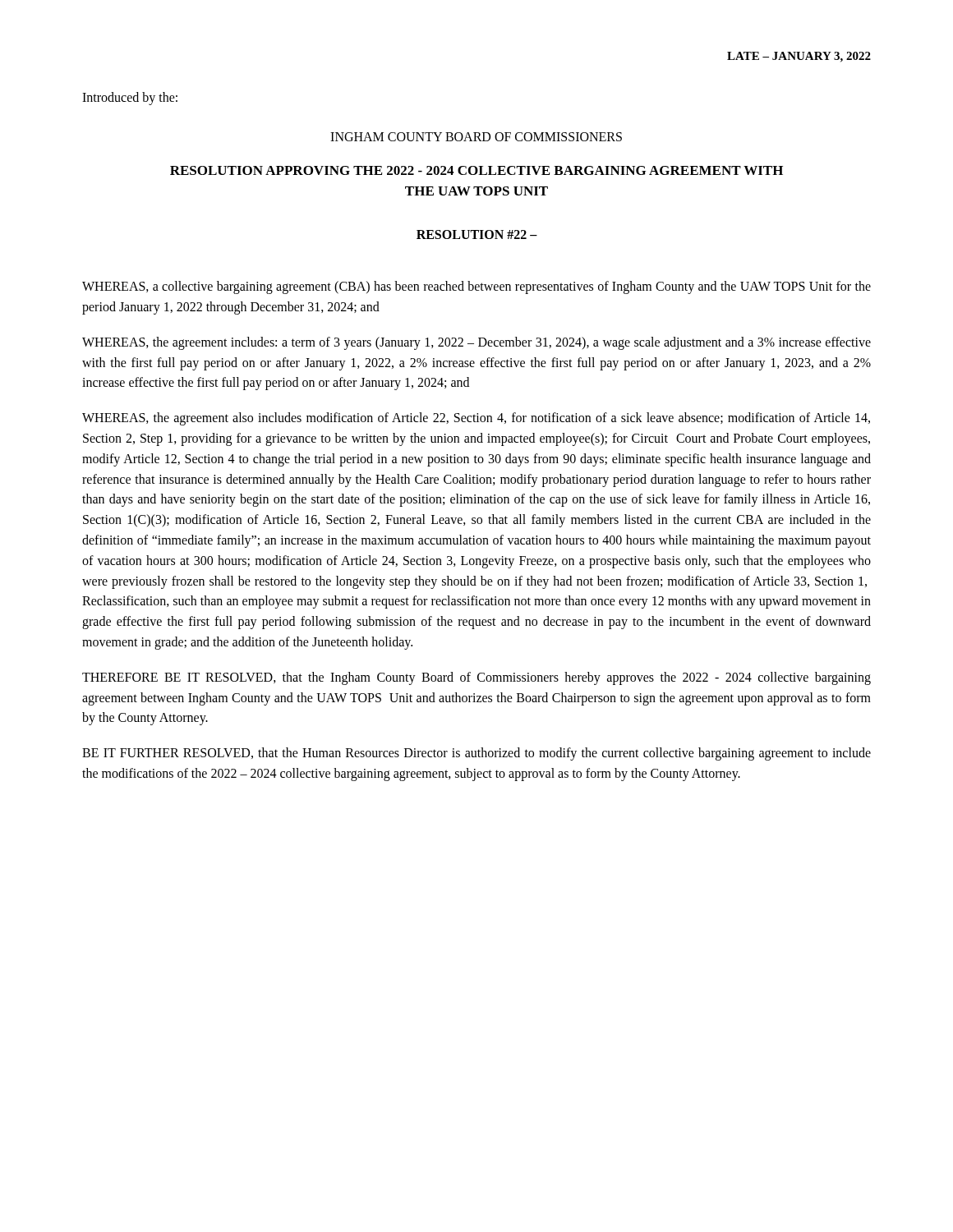The height and width of the screenshot is (1232, 953).
Task: Locate the text block that says "BE IT FURTHER RESOLVED, that"
Action: pyautogui.click(x=476, y=763)
